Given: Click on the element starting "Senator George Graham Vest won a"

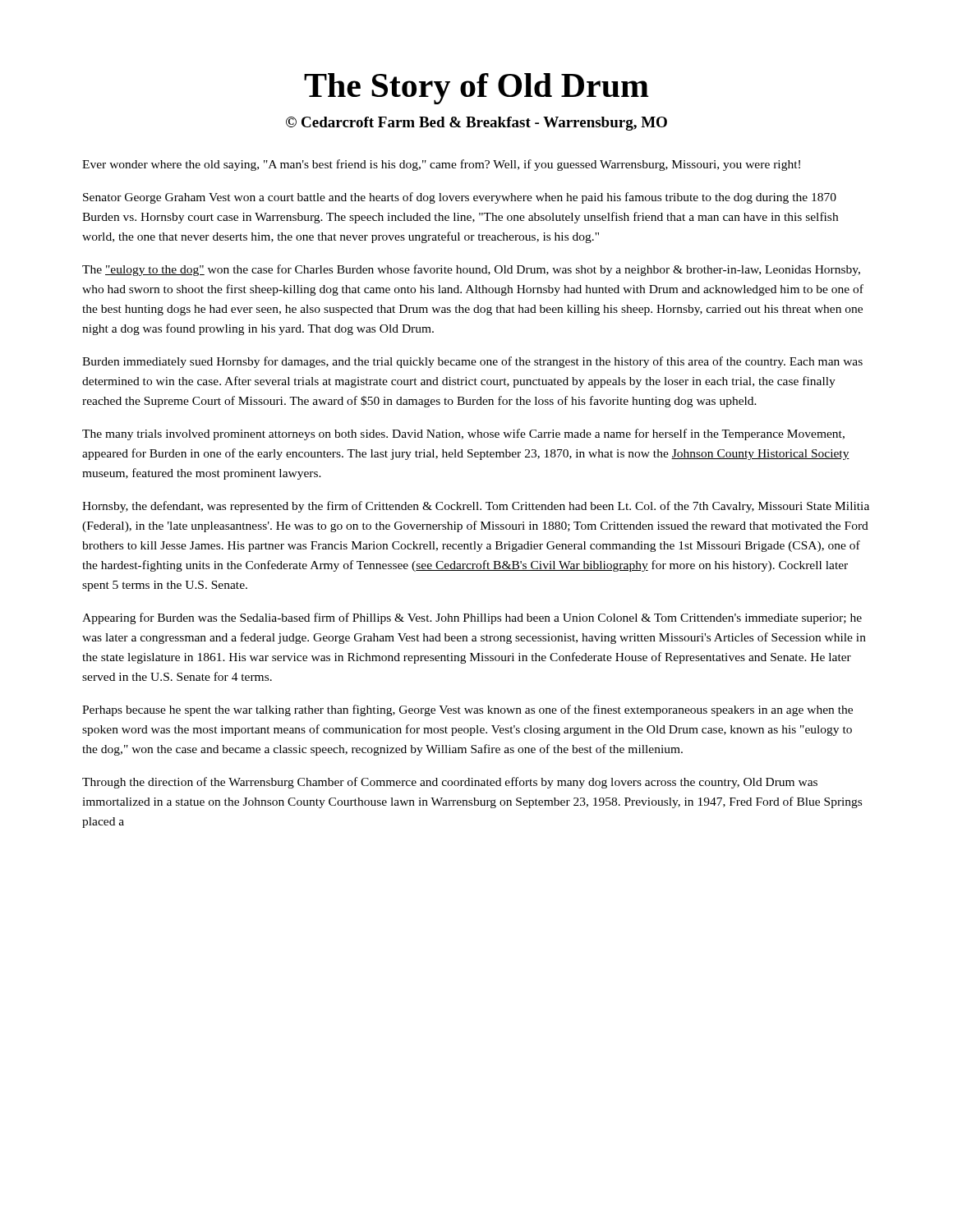Looking at the screenshot, I should [460, 216].
